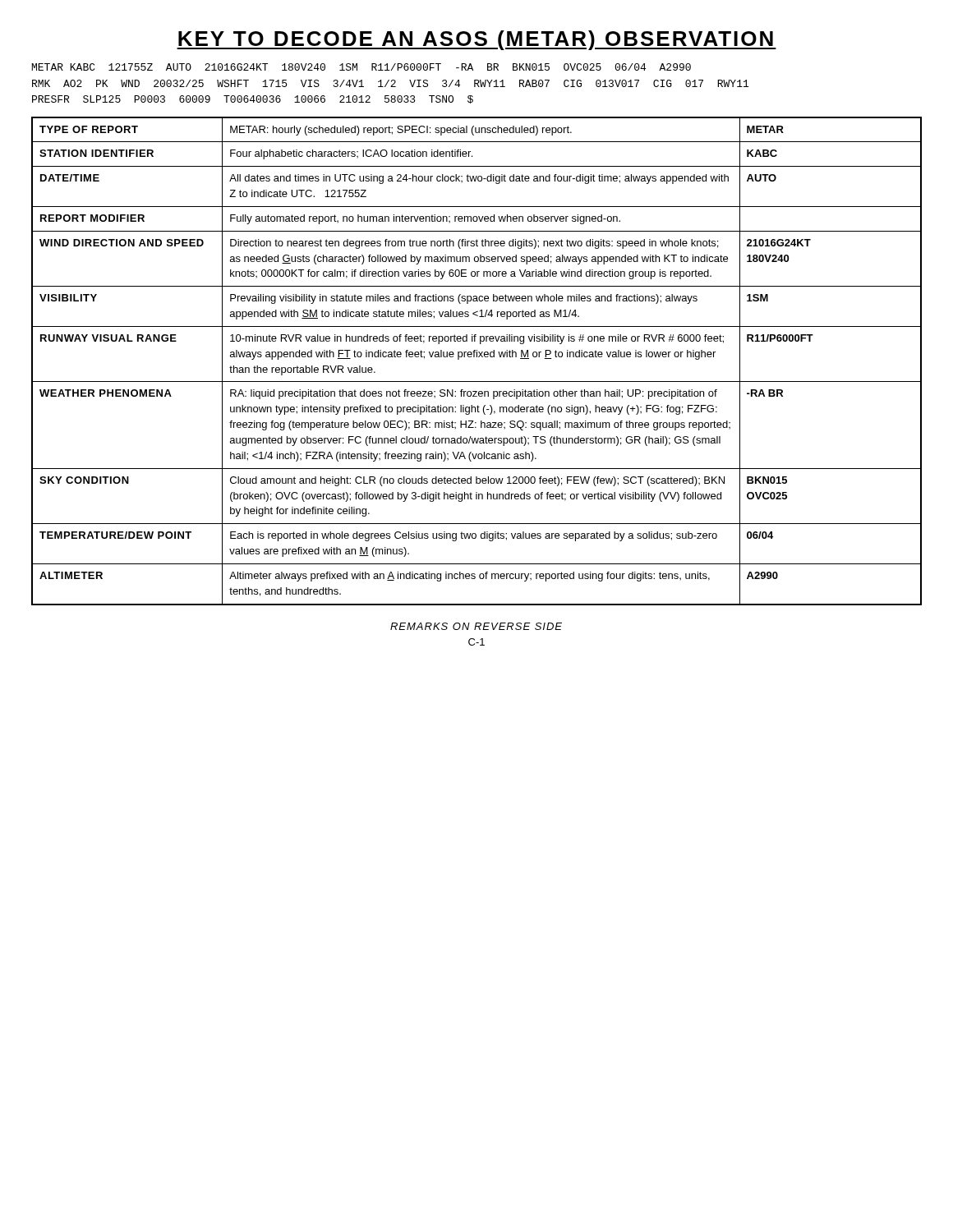The width and height of the screenshot is (953, 1232).
Task: Select the title that says "KEY TO DECODE AN"
Action: pyautogui.click(x=476, y=39)
